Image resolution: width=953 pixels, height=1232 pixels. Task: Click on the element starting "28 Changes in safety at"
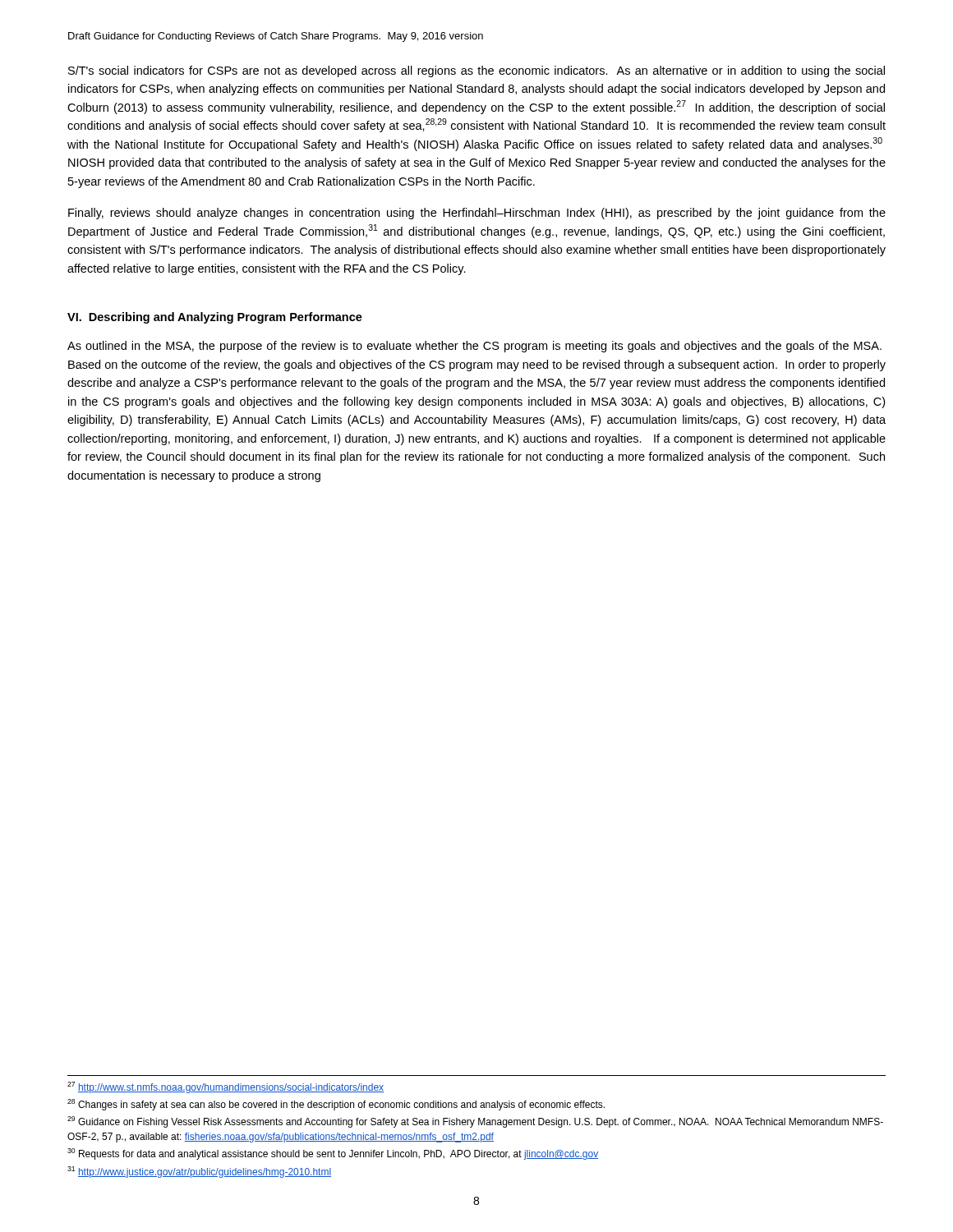pos(336,1104)
